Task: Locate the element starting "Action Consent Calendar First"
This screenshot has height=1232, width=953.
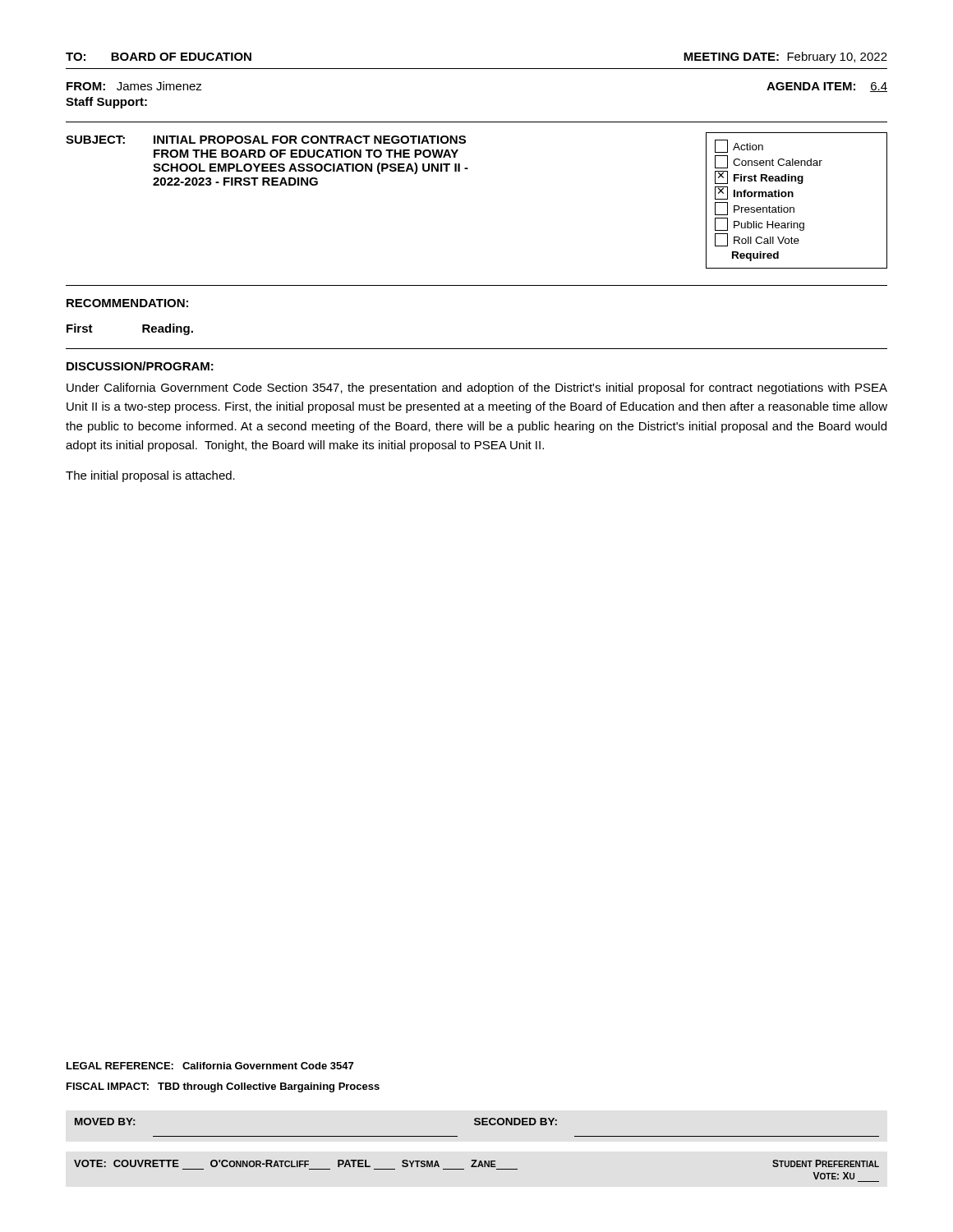Action: 795,200
